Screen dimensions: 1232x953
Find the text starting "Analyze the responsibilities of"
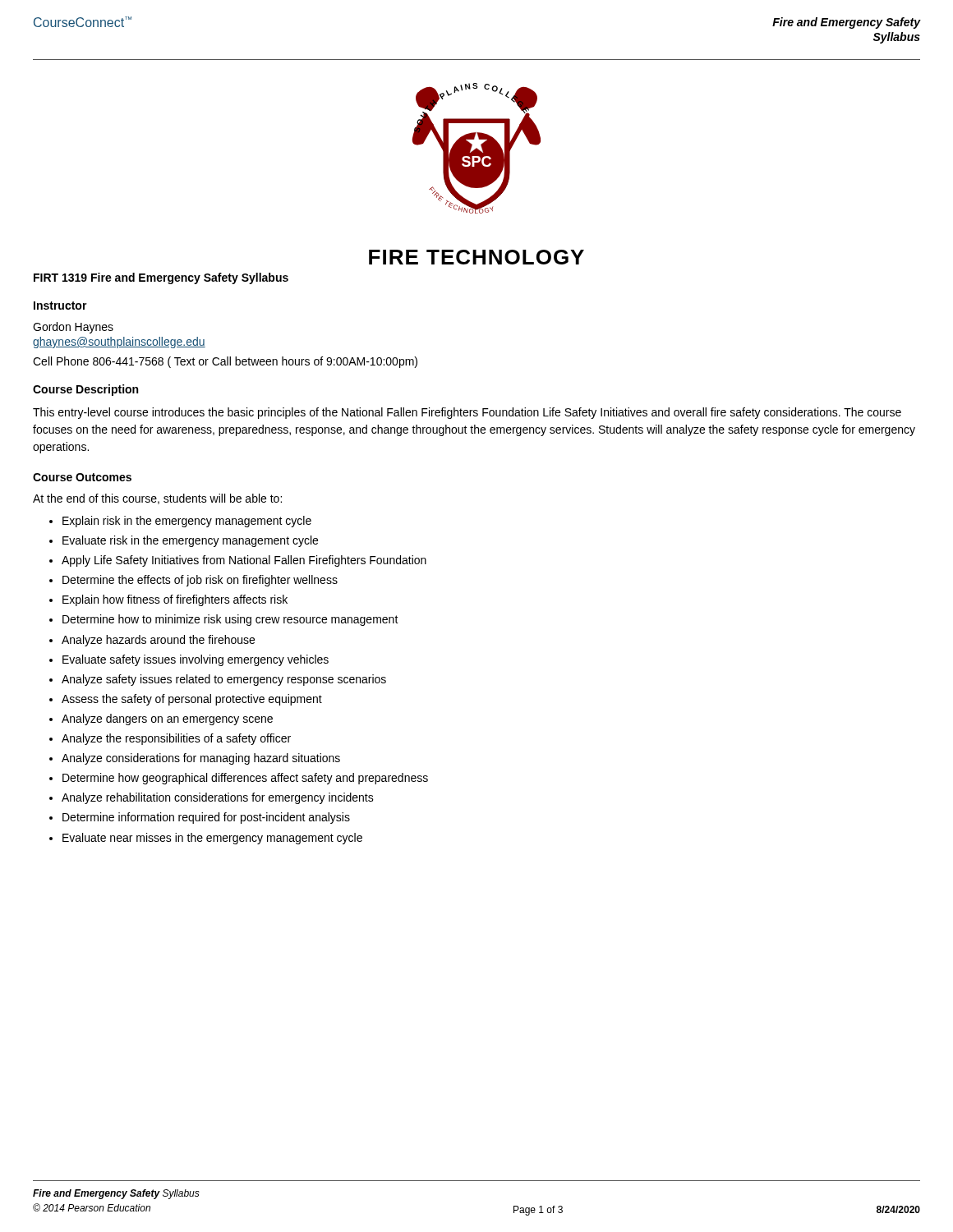pyautogui.click(x=176, y=738)
